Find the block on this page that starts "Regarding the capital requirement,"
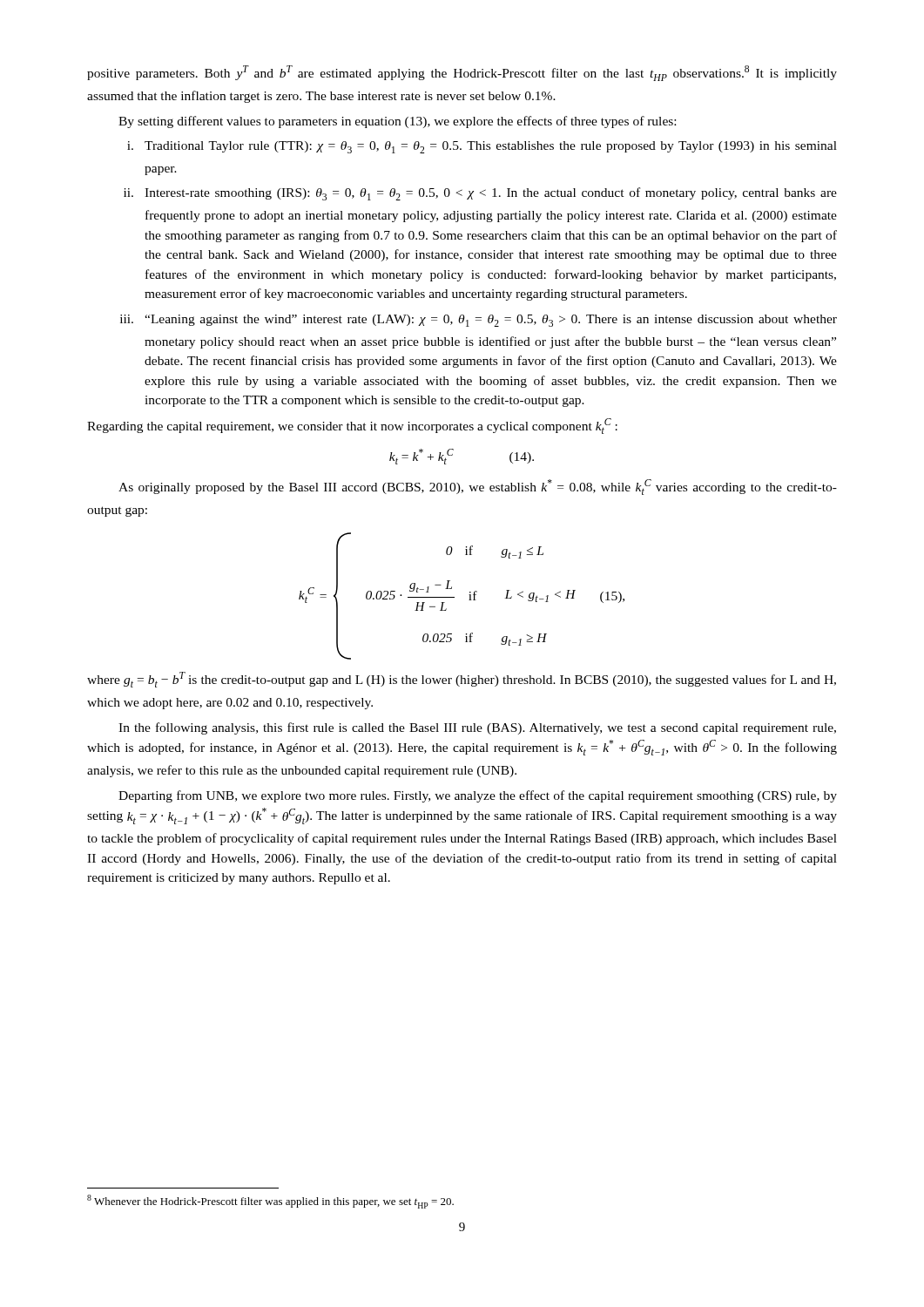The image size is (924, 1307). [x=353, y=426]
